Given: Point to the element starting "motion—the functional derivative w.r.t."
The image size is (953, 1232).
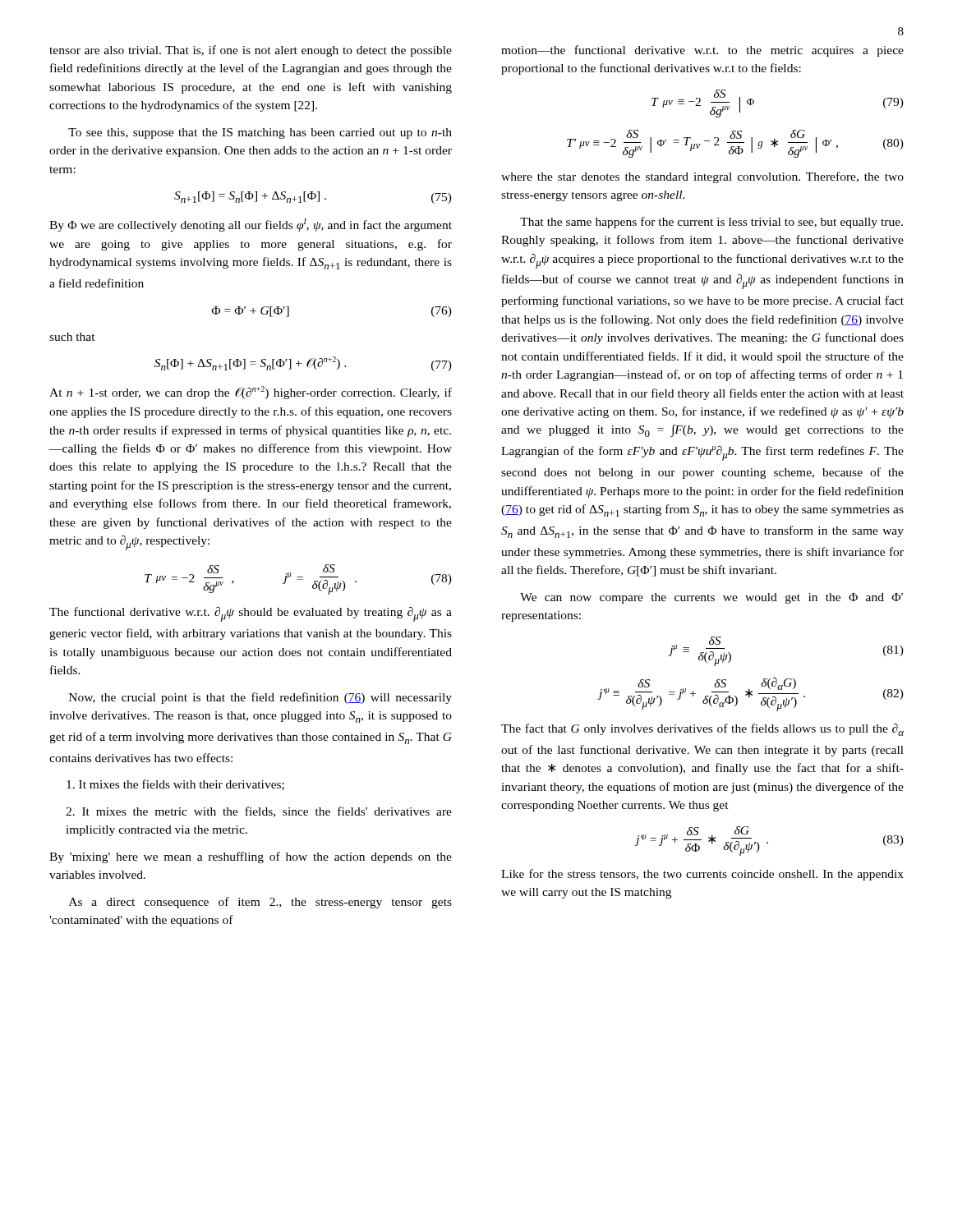Looking at the screenshot, I should click(702, 60).
